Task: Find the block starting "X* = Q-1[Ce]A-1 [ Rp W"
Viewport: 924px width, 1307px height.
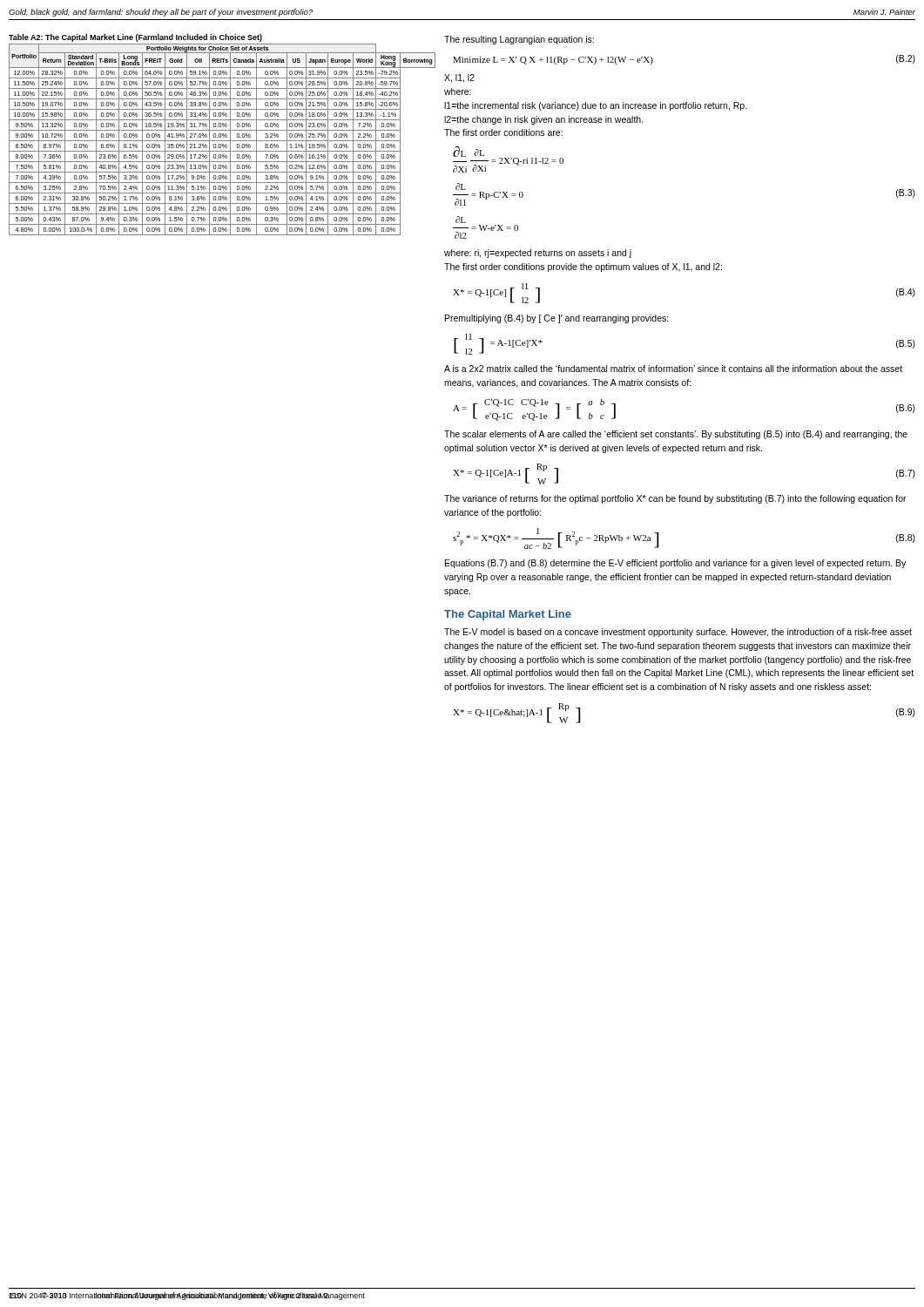Action: point(526,474)
